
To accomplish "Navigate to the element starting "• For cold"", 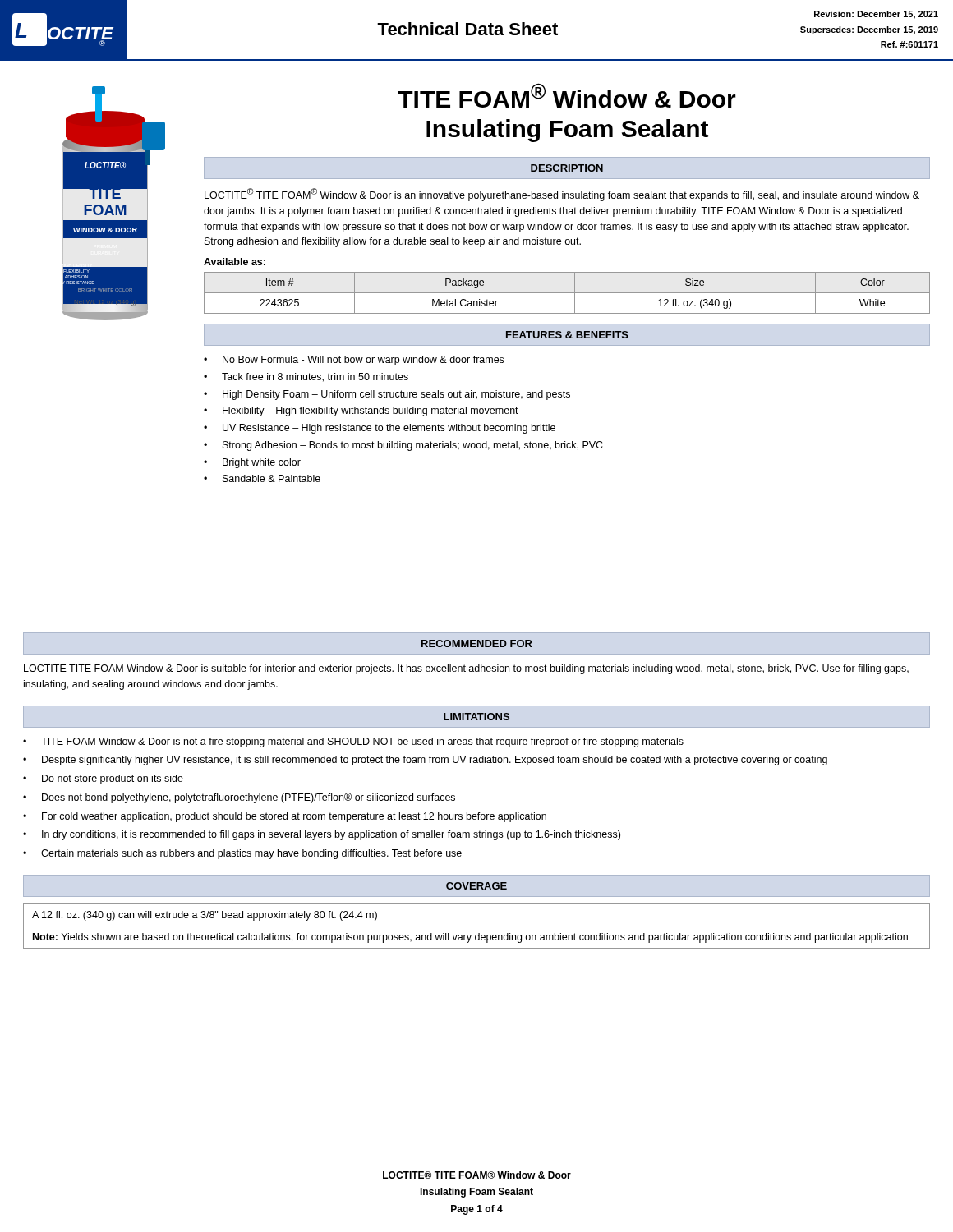I will pyautogui.click(x=285, y=816).
